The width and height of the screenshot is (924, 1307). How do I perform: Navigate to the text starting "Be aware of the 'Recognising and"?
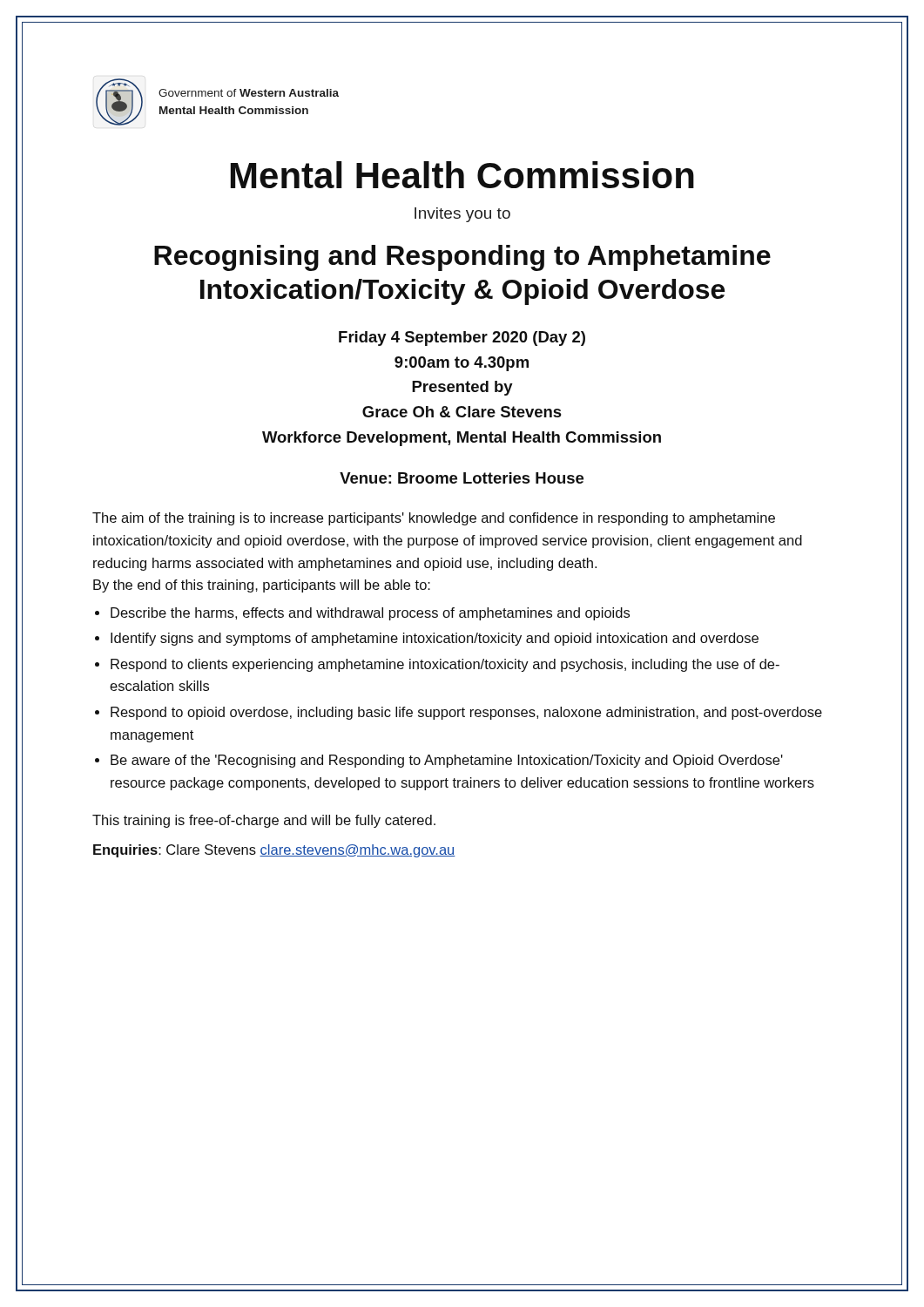click(x=462, y=771)
